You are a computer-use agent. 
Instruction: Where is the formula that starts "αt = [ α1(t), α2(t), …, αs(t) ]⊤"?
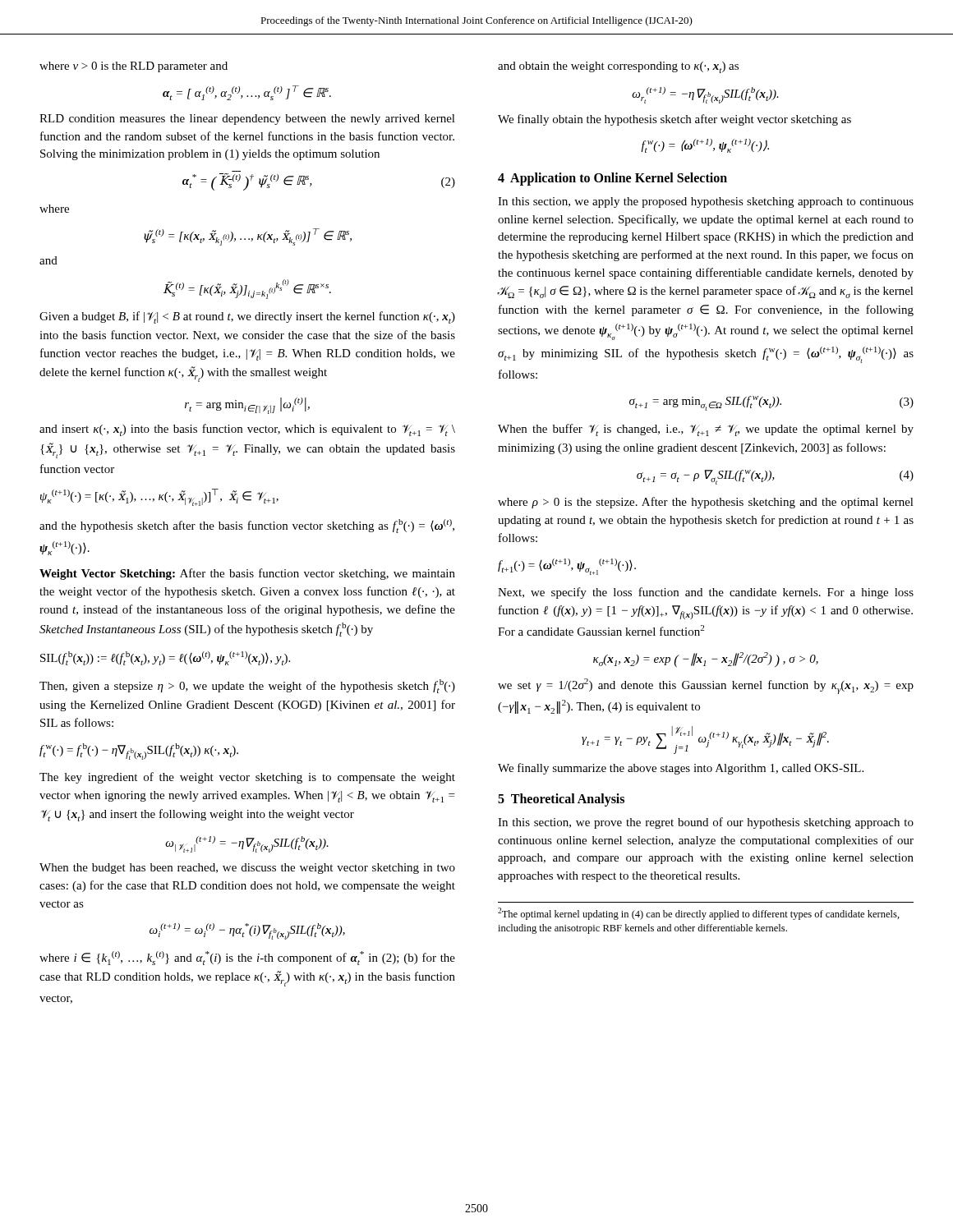(x=247, y=92)
